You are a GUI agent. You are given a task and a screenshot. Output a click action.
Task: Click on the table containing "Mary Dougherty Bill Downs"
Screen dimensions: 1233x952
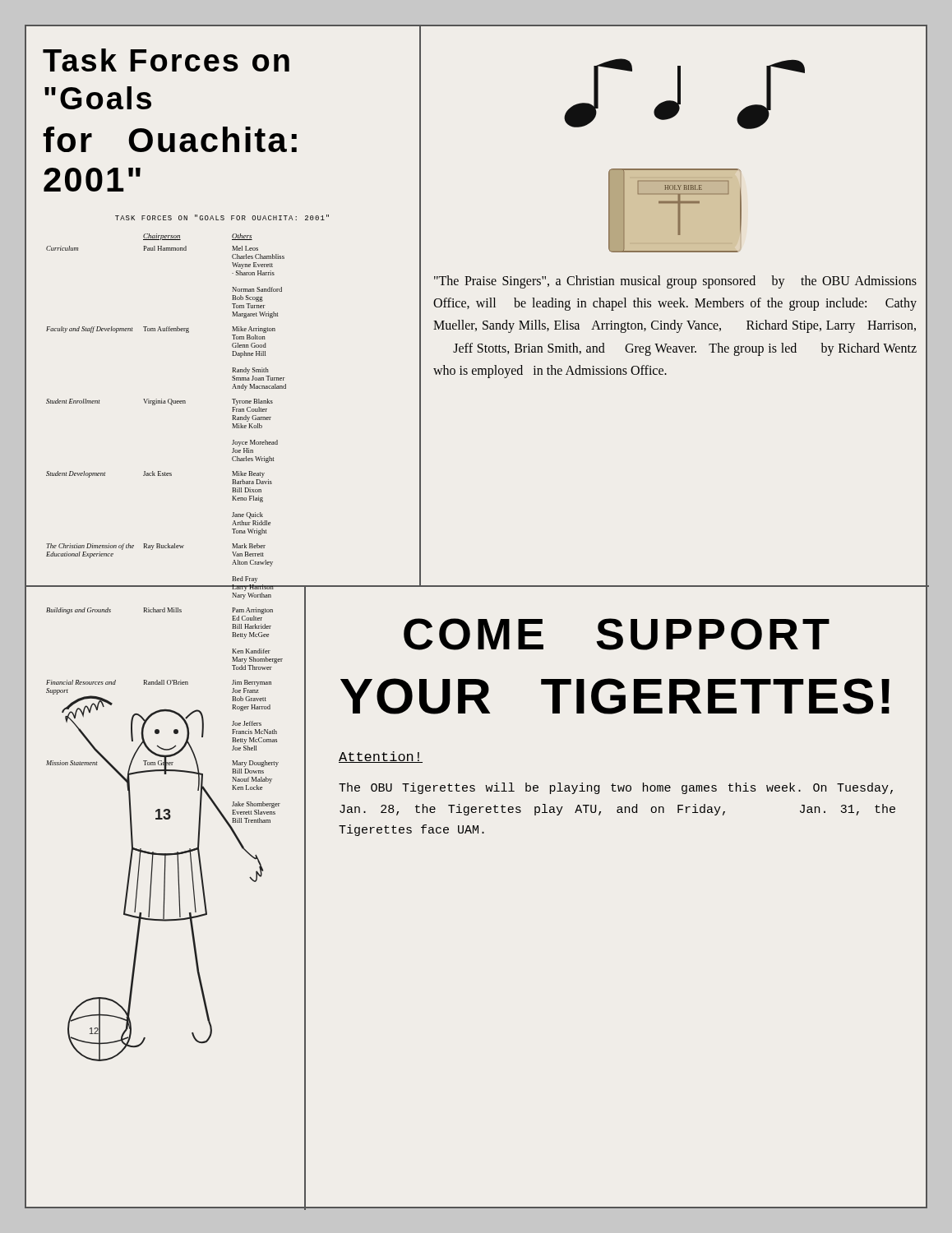click(x=223, y=530)
